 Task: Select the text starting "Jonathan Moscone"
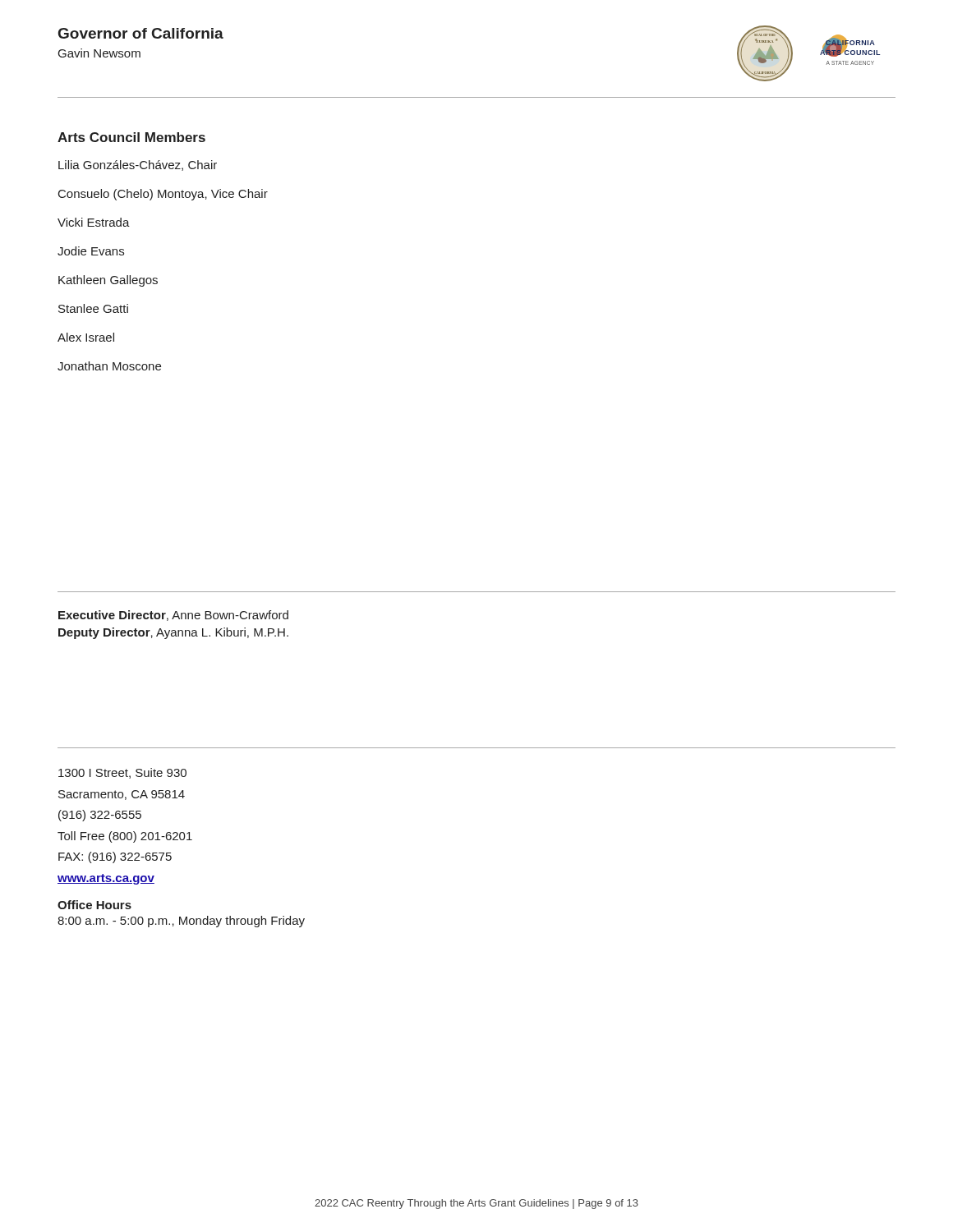110,366
